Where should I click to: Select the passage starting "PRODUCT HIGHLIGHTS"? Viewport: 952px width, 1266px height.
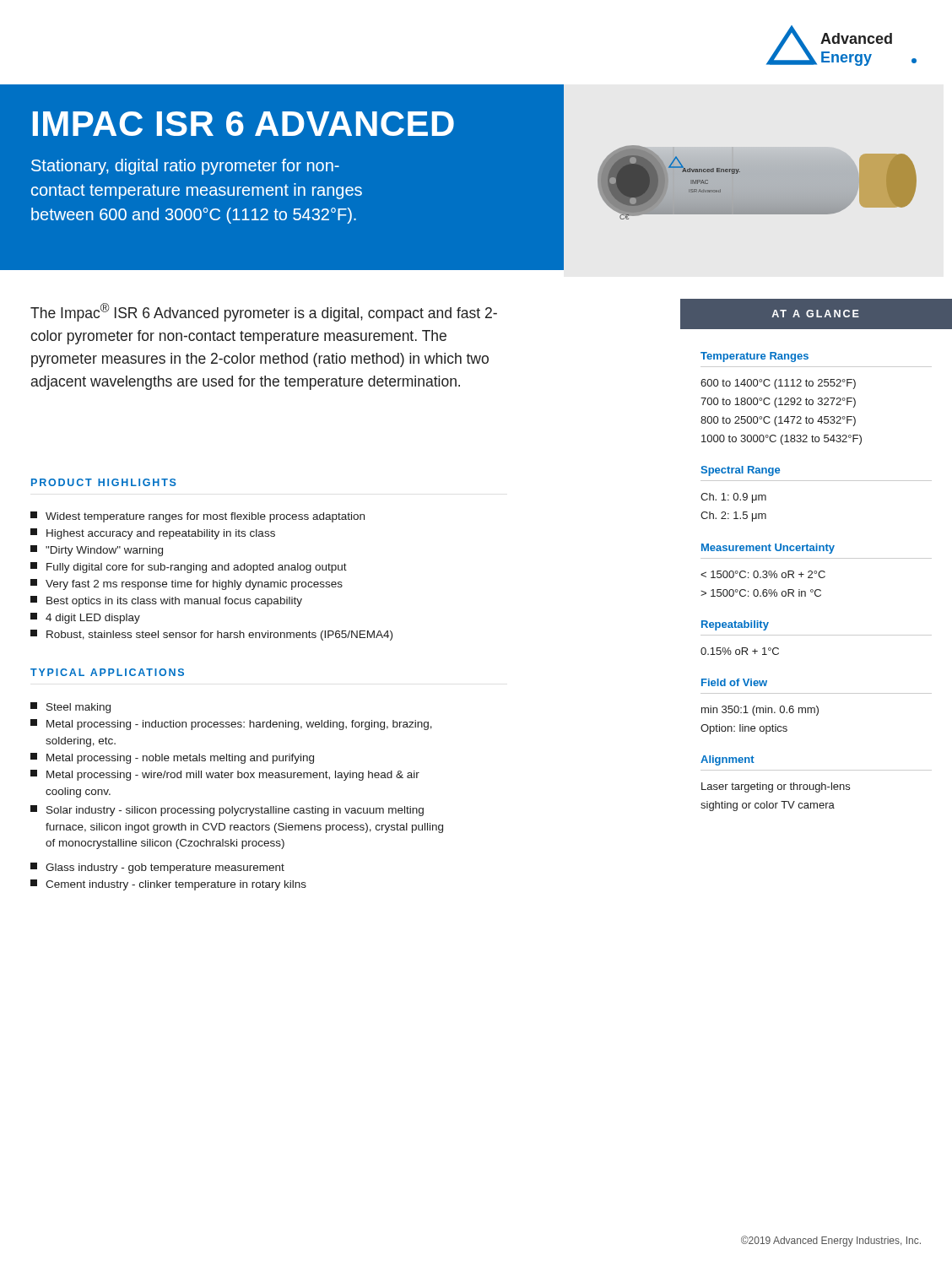[x=104, y=482]
